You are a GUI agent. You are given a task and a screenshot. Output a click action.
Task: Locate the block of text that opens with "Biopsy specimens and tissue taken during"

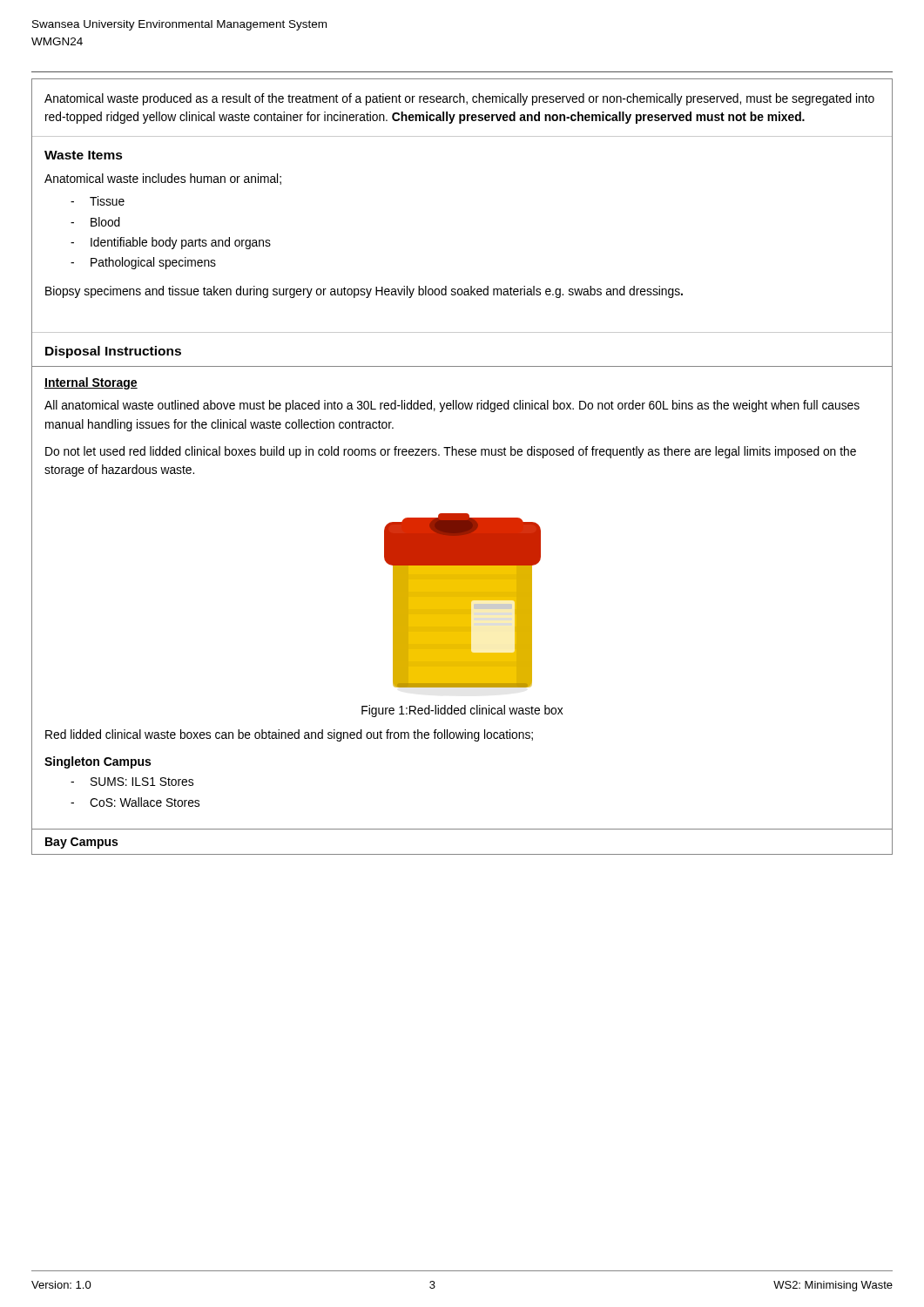point(364,291)
